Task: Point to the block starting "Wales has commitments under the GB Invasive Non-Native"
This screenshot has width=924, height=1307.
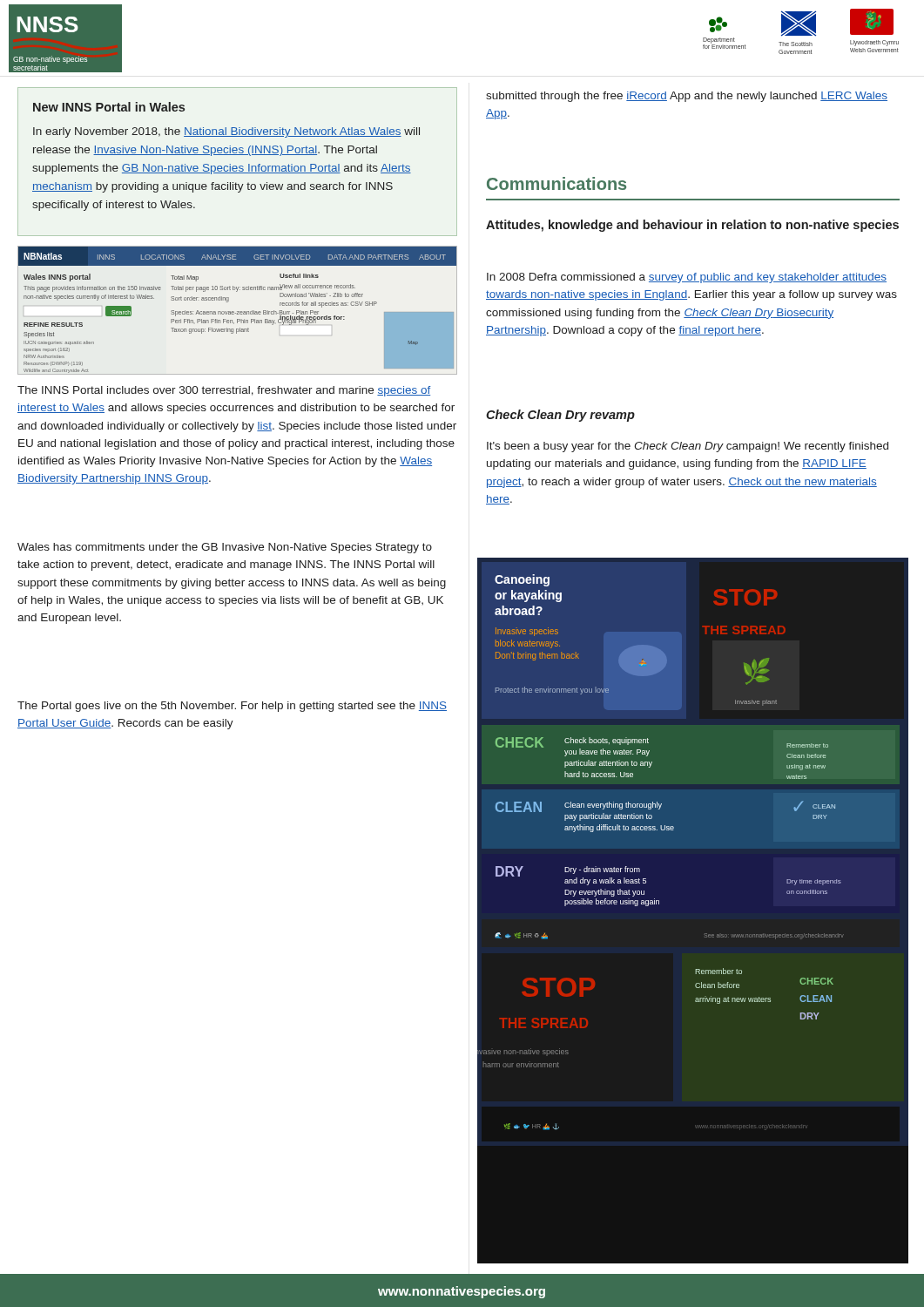Action: 237,583
